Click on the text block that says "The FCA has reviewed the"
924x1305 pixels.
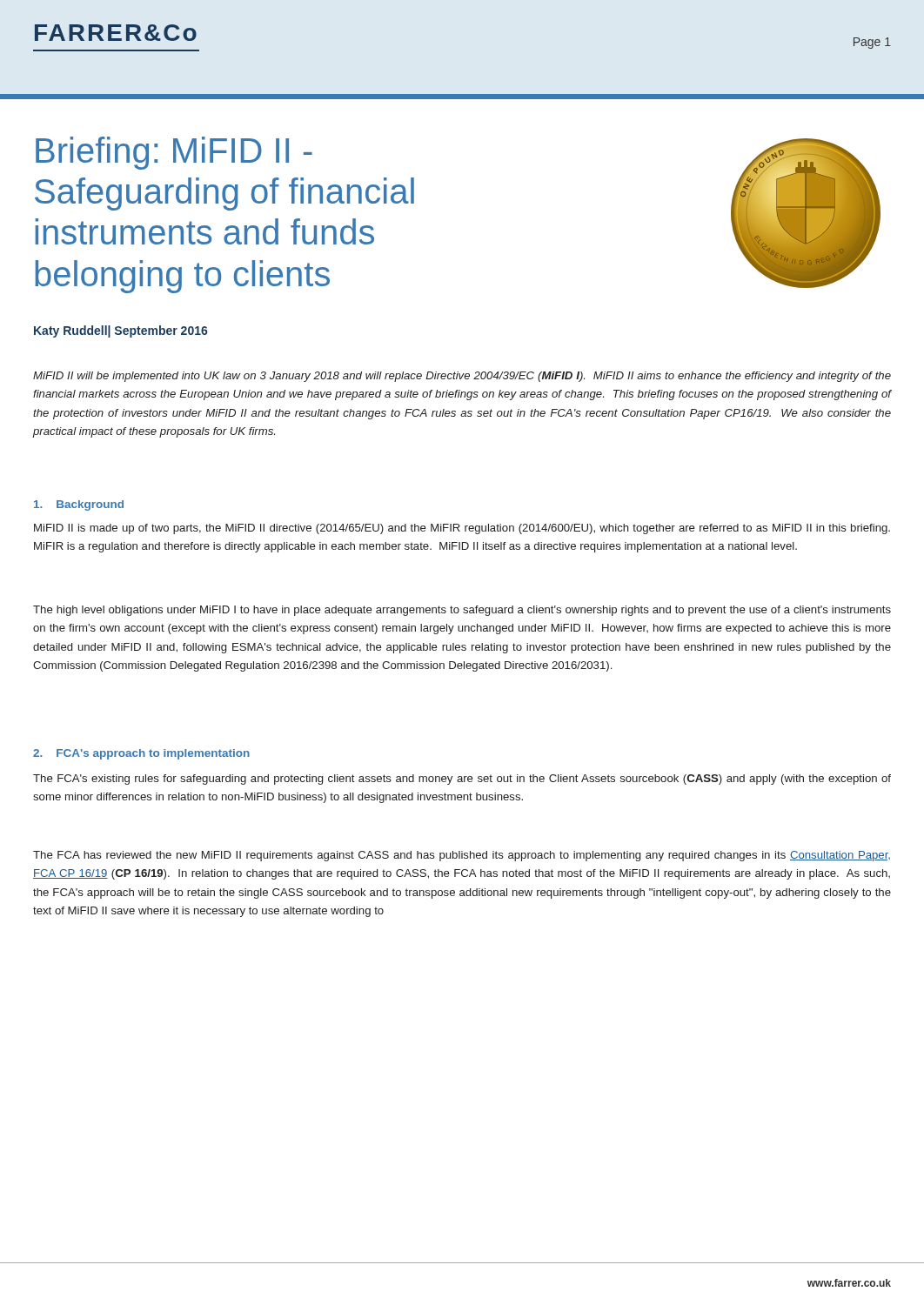click(x=462, y=883)
